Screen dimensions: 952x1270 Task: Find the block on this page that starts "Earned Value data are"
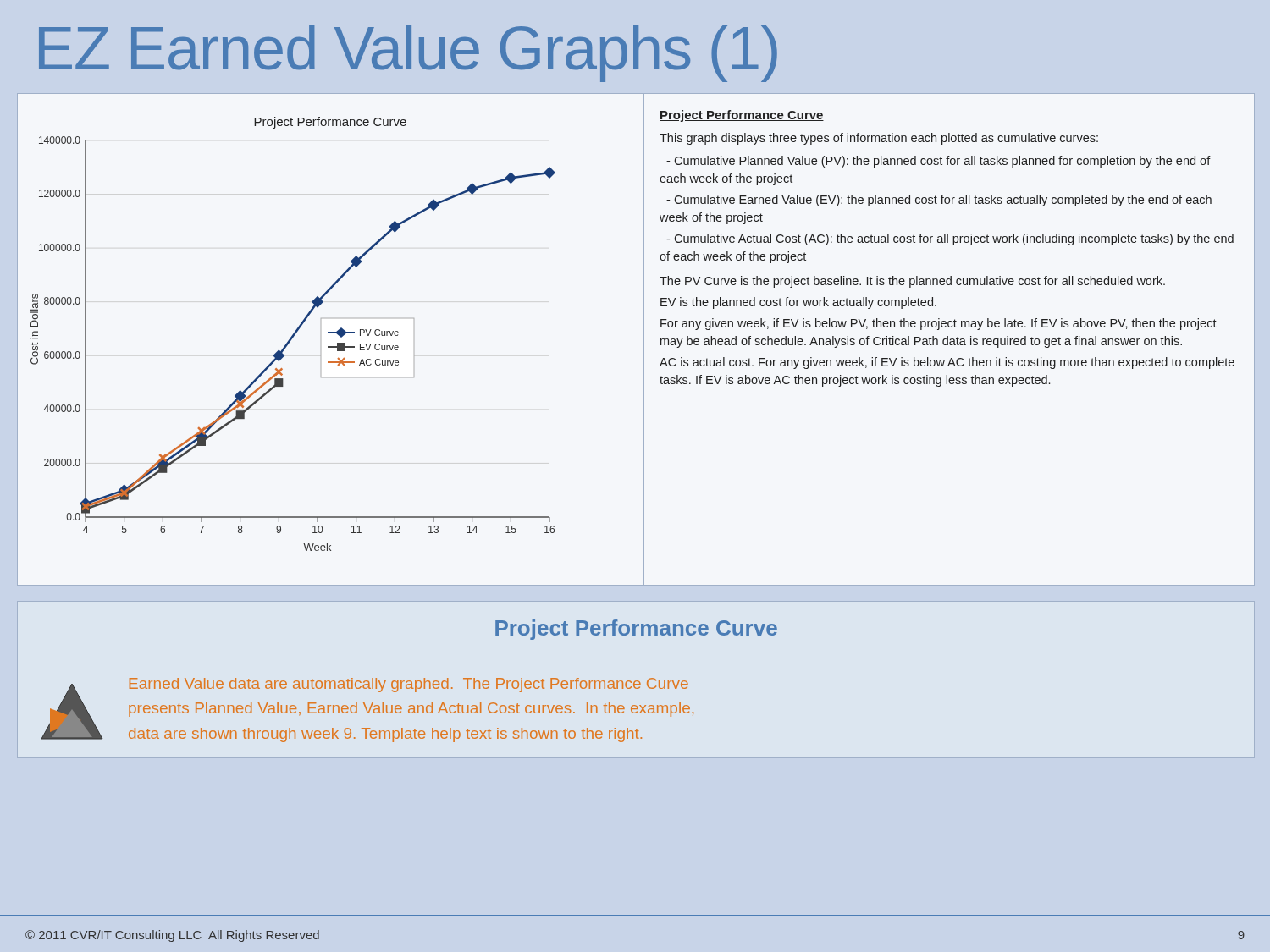click(x=411, y=708)
